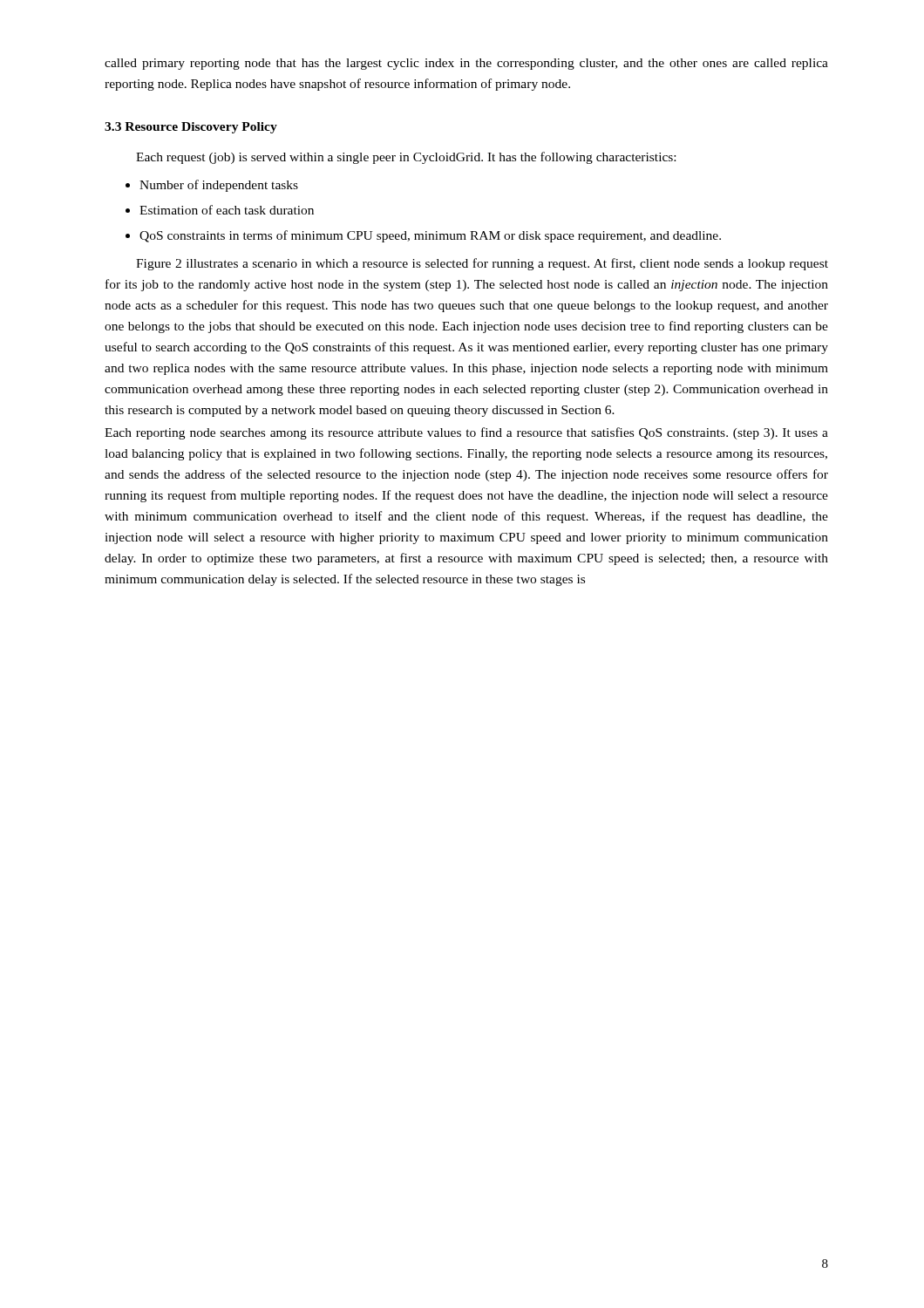This screenshot has height=1308, width=924.
Task: Find the block on this page that starts "Figure 2 illustrates a scenario in which a"
Action: pyautogui.click(x=466, y=337)
